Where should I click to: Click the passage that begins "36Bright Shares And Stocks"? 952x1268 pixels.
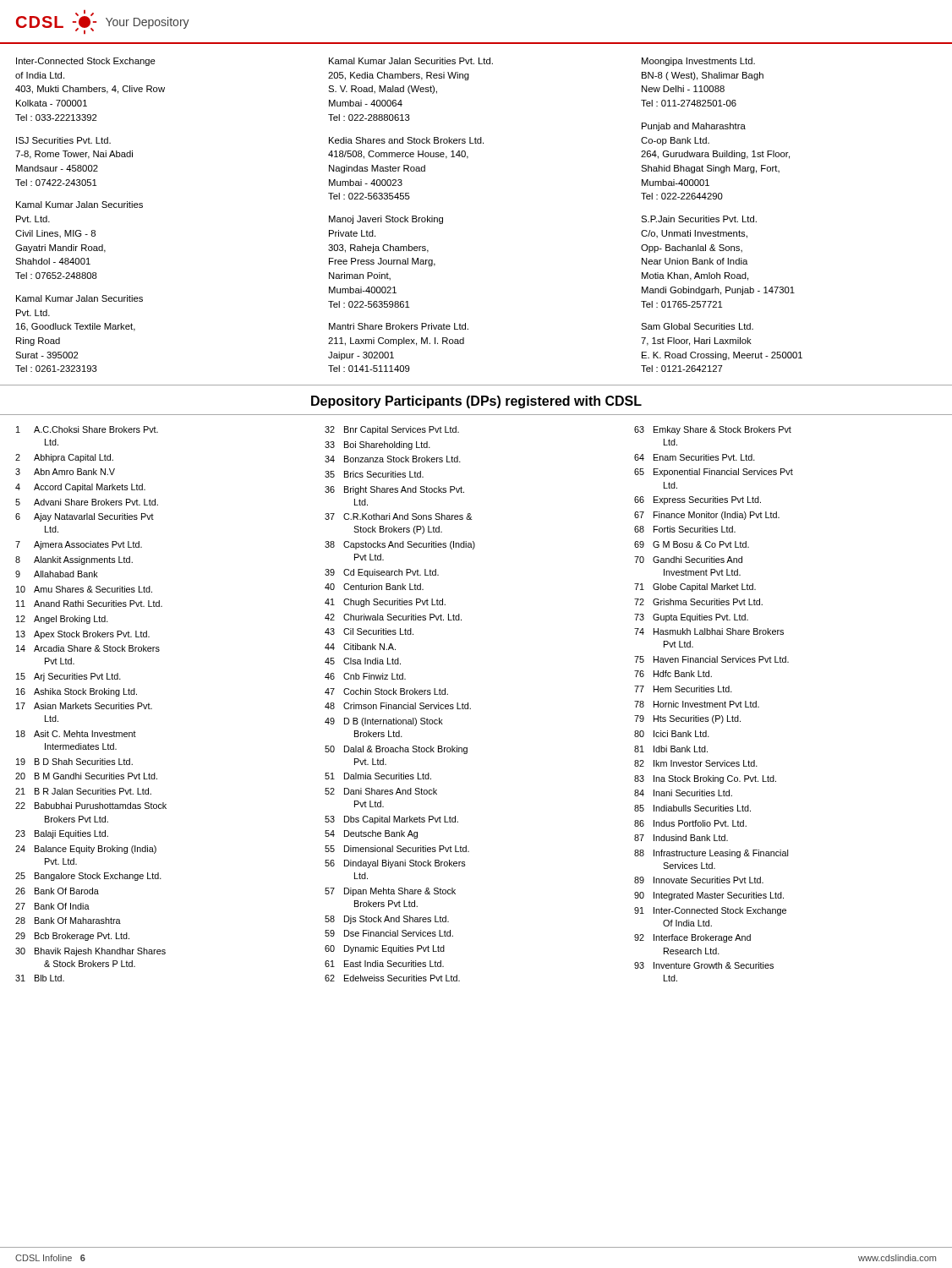pos(395,496)
